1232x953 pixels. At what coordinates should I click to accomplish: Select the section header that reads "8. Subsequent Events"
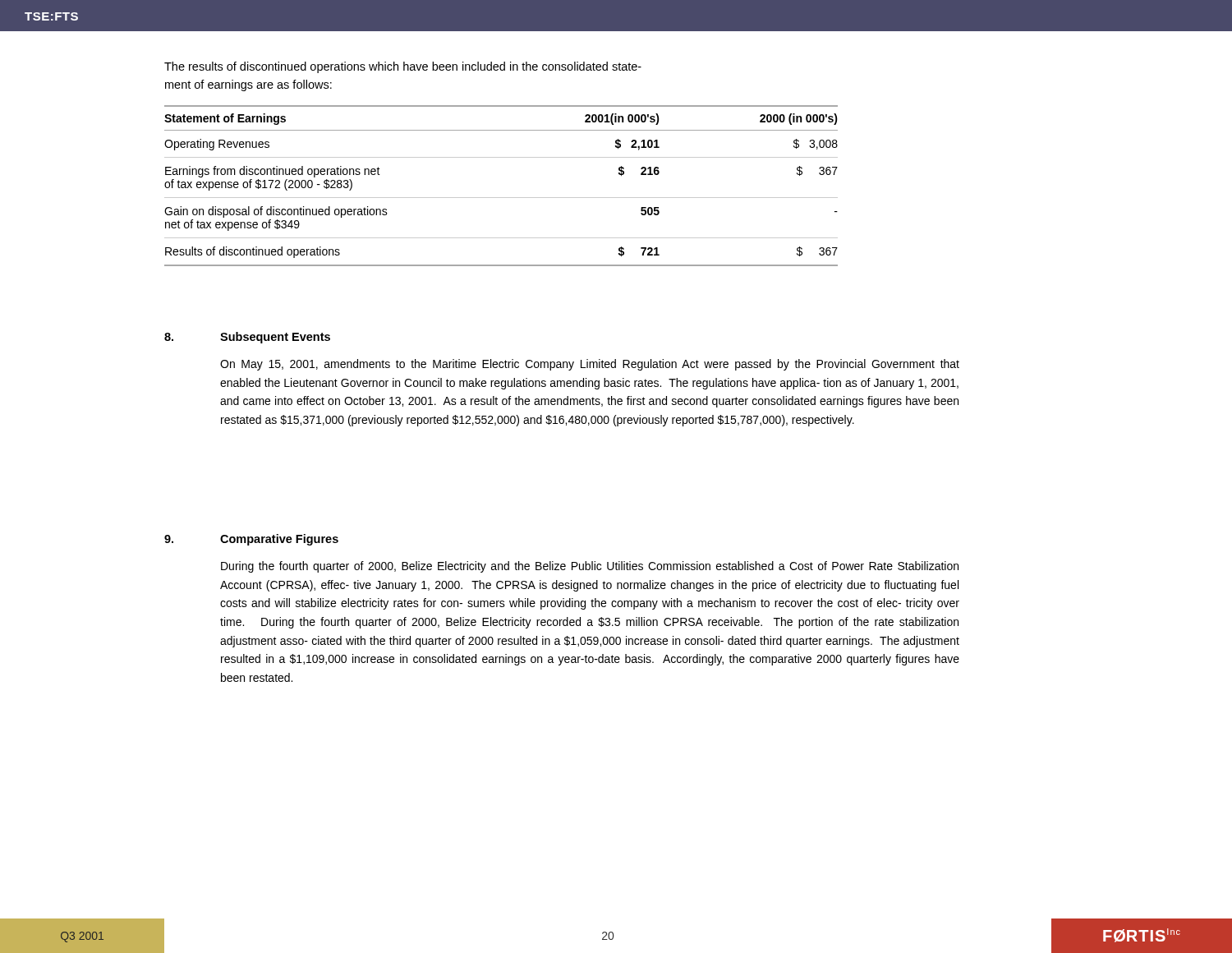tap(247, 337)
